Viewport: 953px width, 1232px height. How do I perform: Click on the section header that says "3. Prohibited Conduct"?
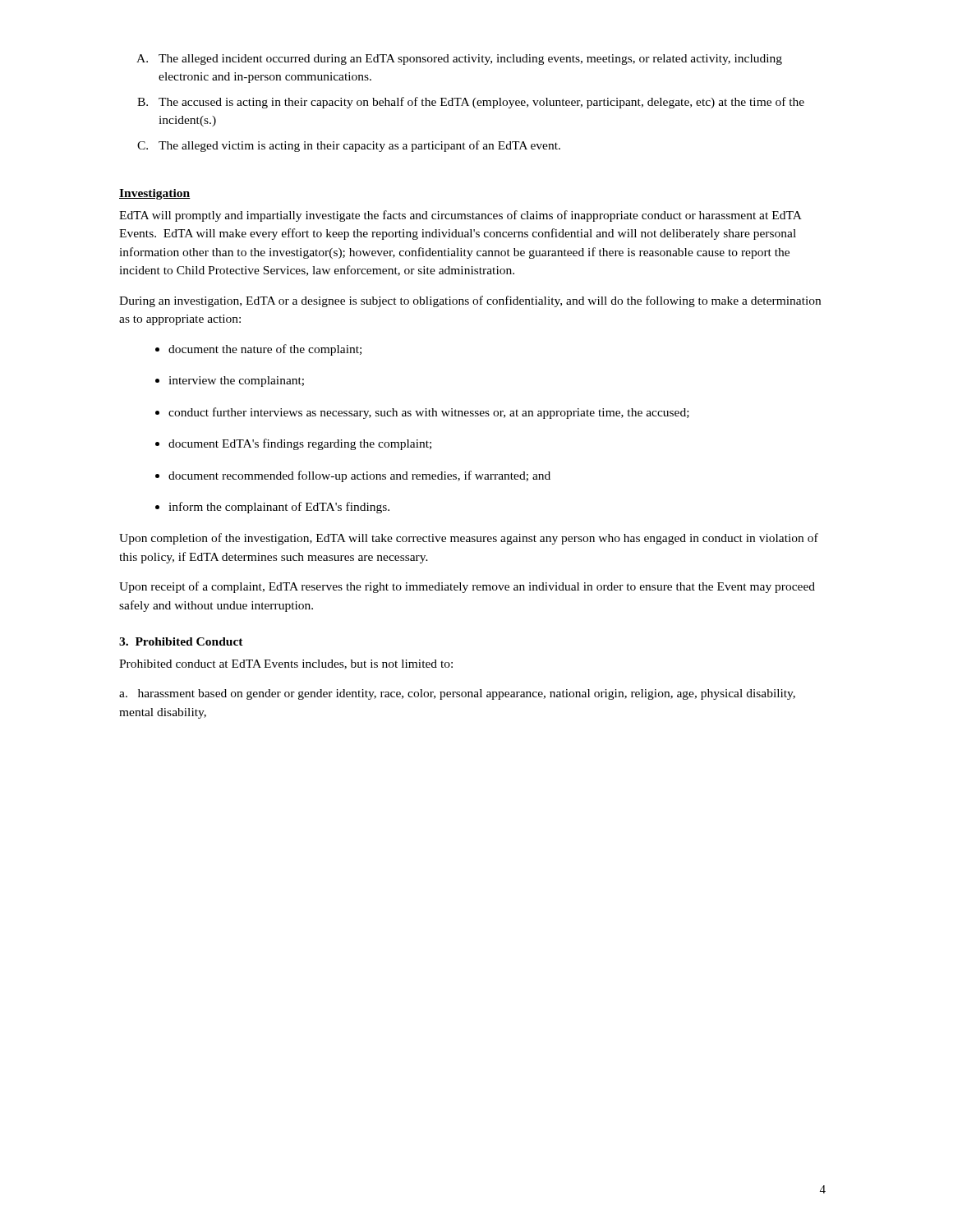pos(181,641)
